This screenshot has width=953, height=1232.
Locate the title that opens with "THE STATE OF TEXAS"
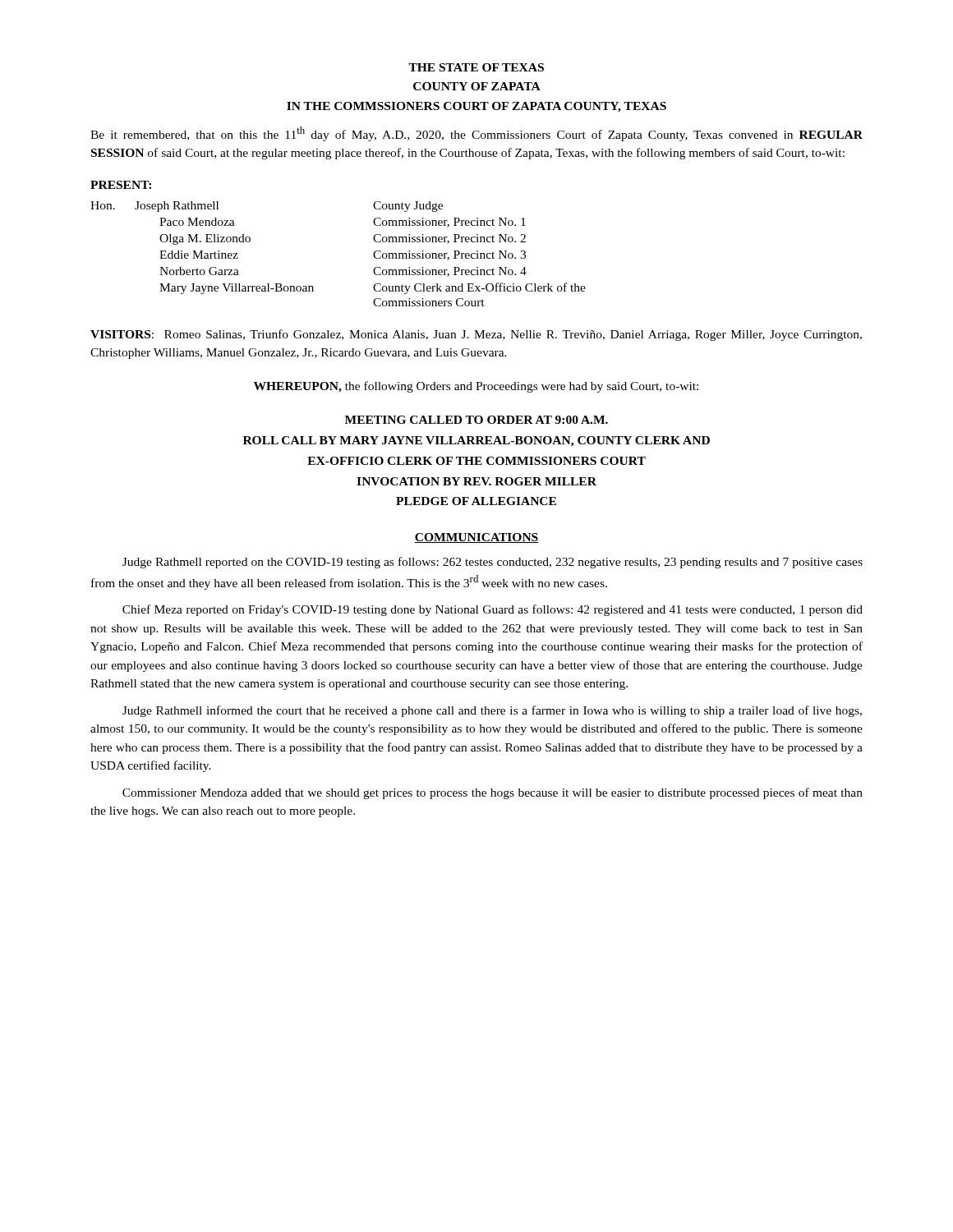coord(476,86)
